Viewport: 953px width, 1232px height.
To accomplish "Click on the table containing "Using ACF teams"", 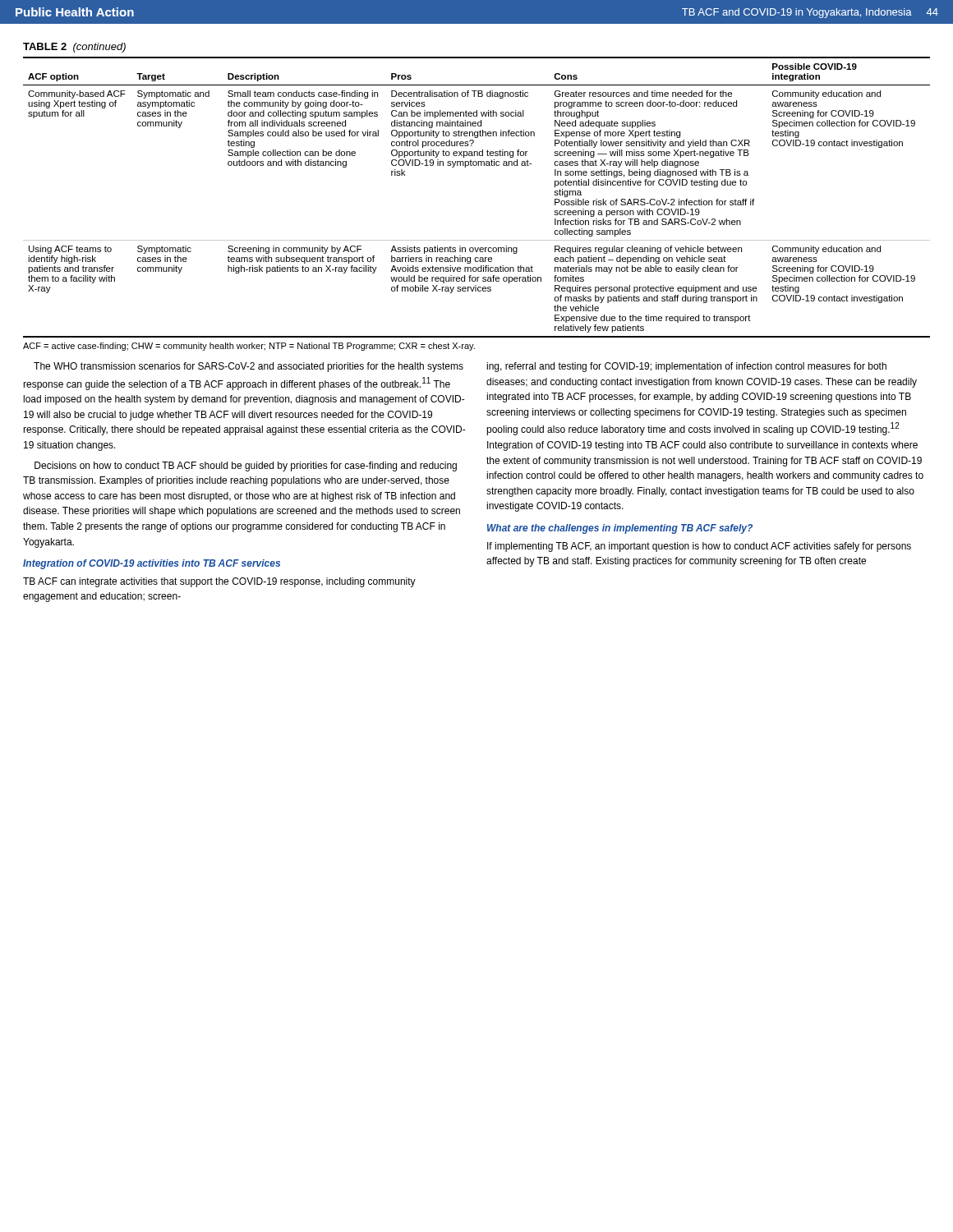I will point(476,197).
